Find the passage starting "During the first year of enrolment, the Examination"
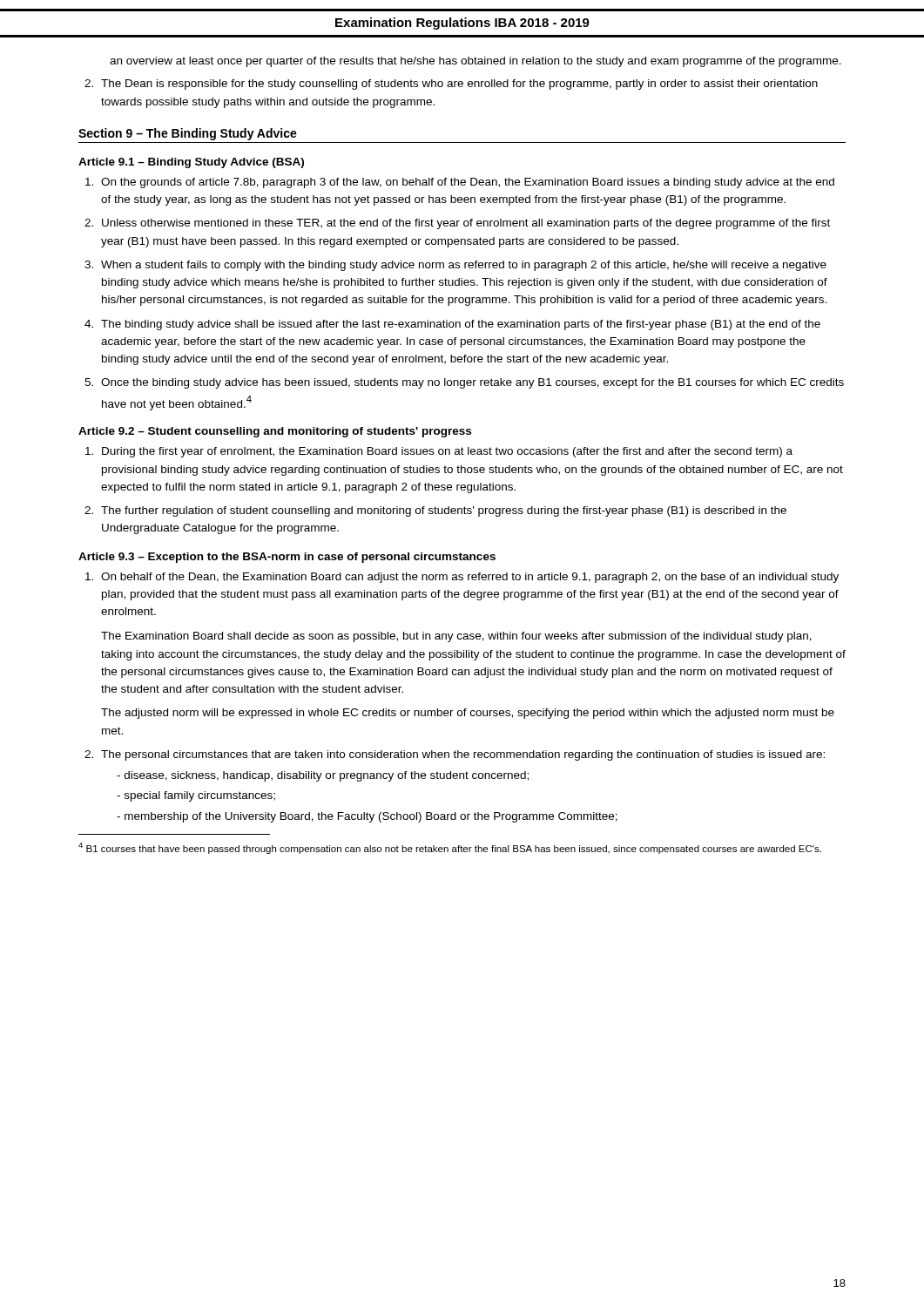 [x=472, y=469]
